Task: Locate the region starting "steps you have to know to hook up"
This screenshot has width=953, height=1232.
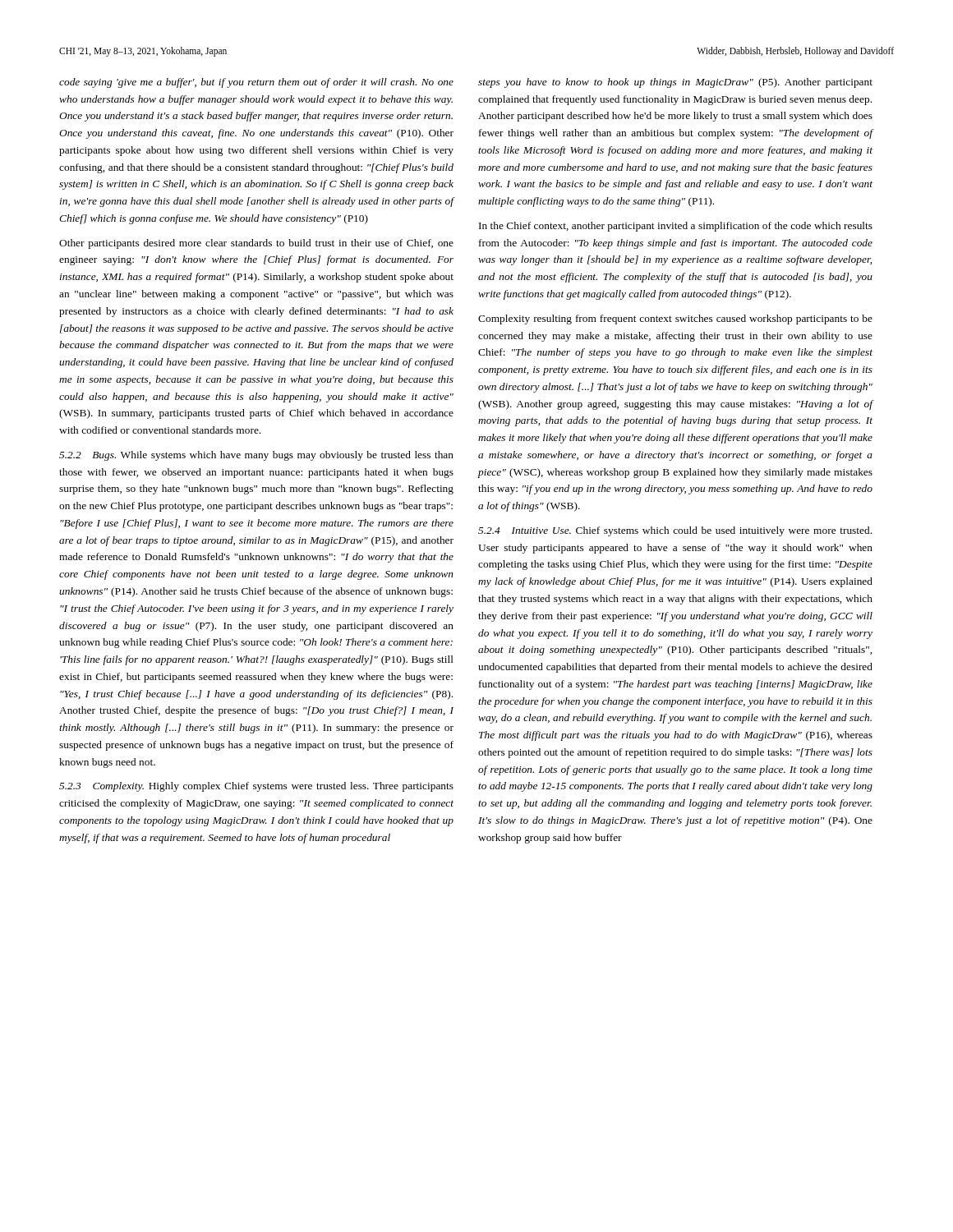Action: coord(675,294)
